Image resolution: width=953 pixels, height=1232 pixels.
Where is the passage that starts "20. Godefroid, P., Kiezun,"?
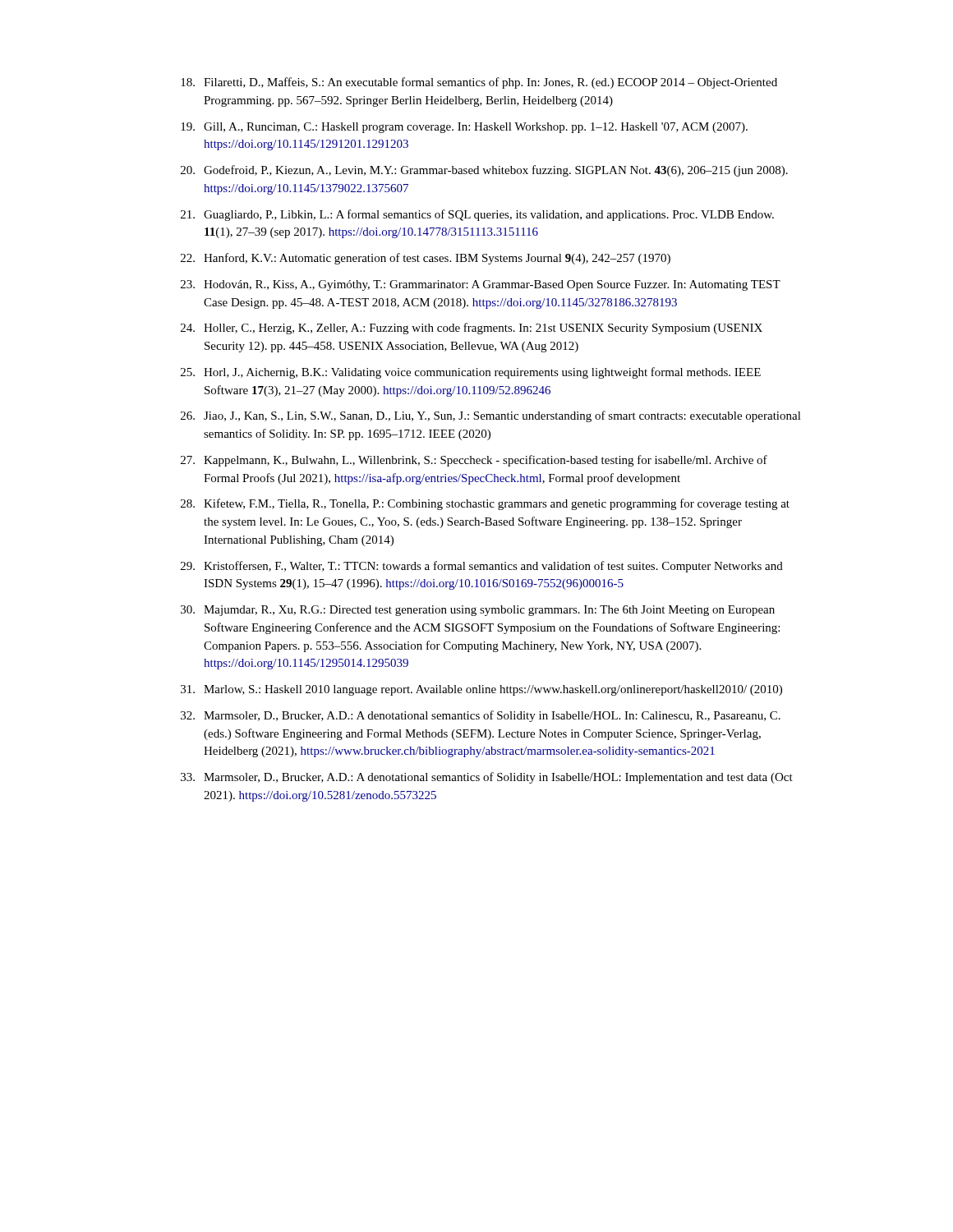coord(485,180)
